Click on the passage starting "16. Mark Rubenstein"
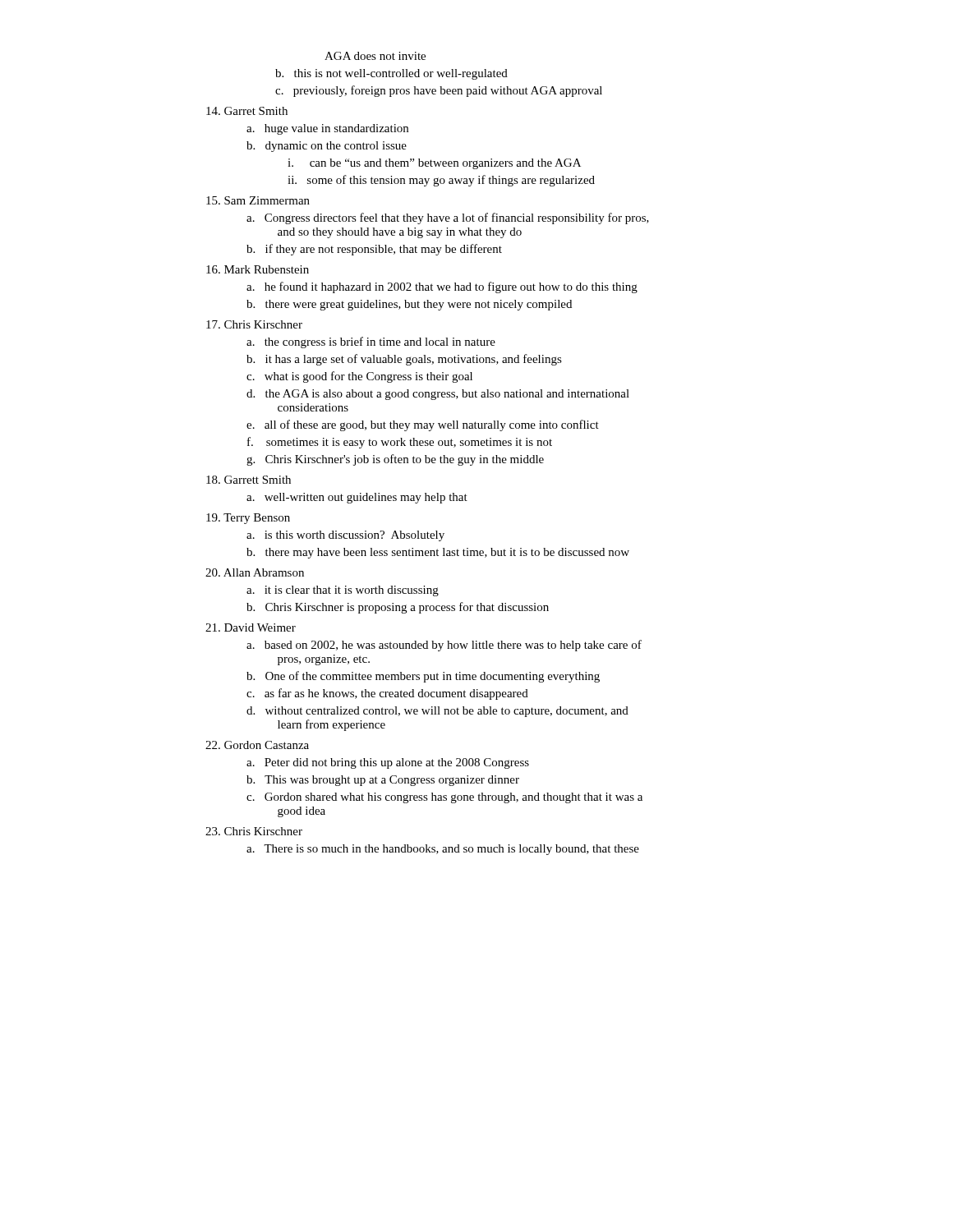This screenshot has height=1232, width=953. coord(257,269)
